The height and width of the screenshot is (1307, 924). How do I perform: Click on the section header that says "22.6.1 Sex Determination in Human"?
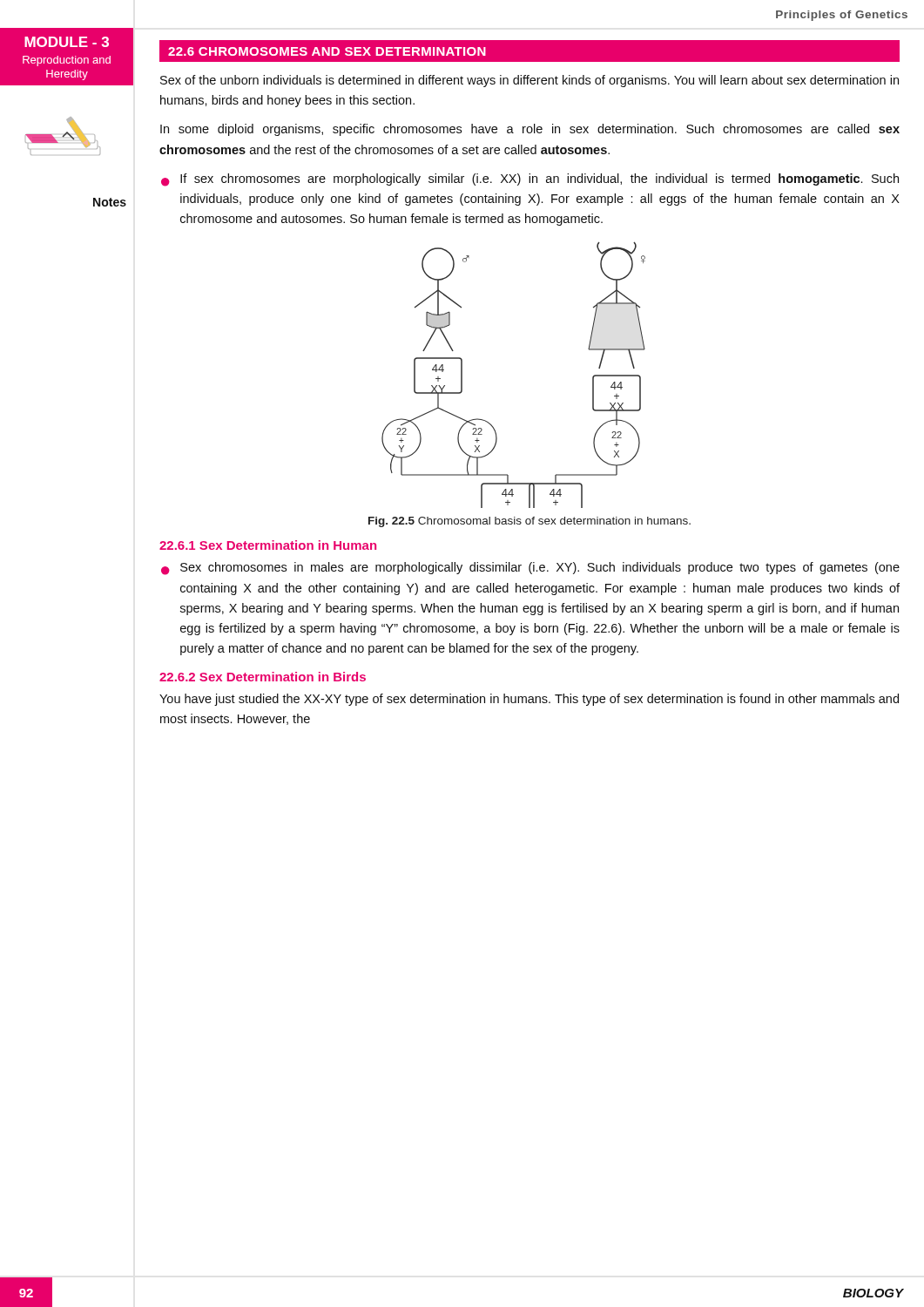pos(268,545)
